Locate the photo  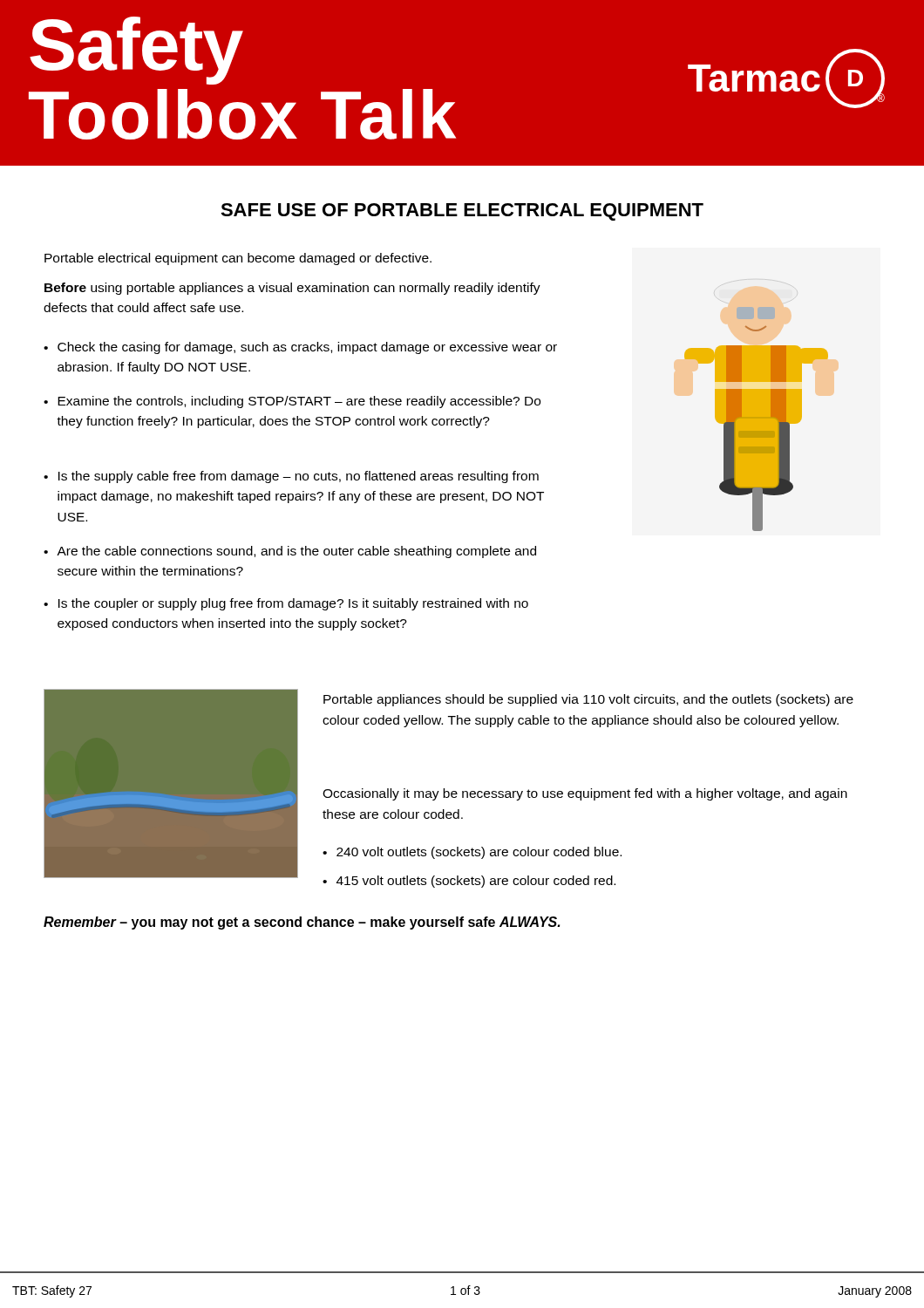tap(171, 783)
